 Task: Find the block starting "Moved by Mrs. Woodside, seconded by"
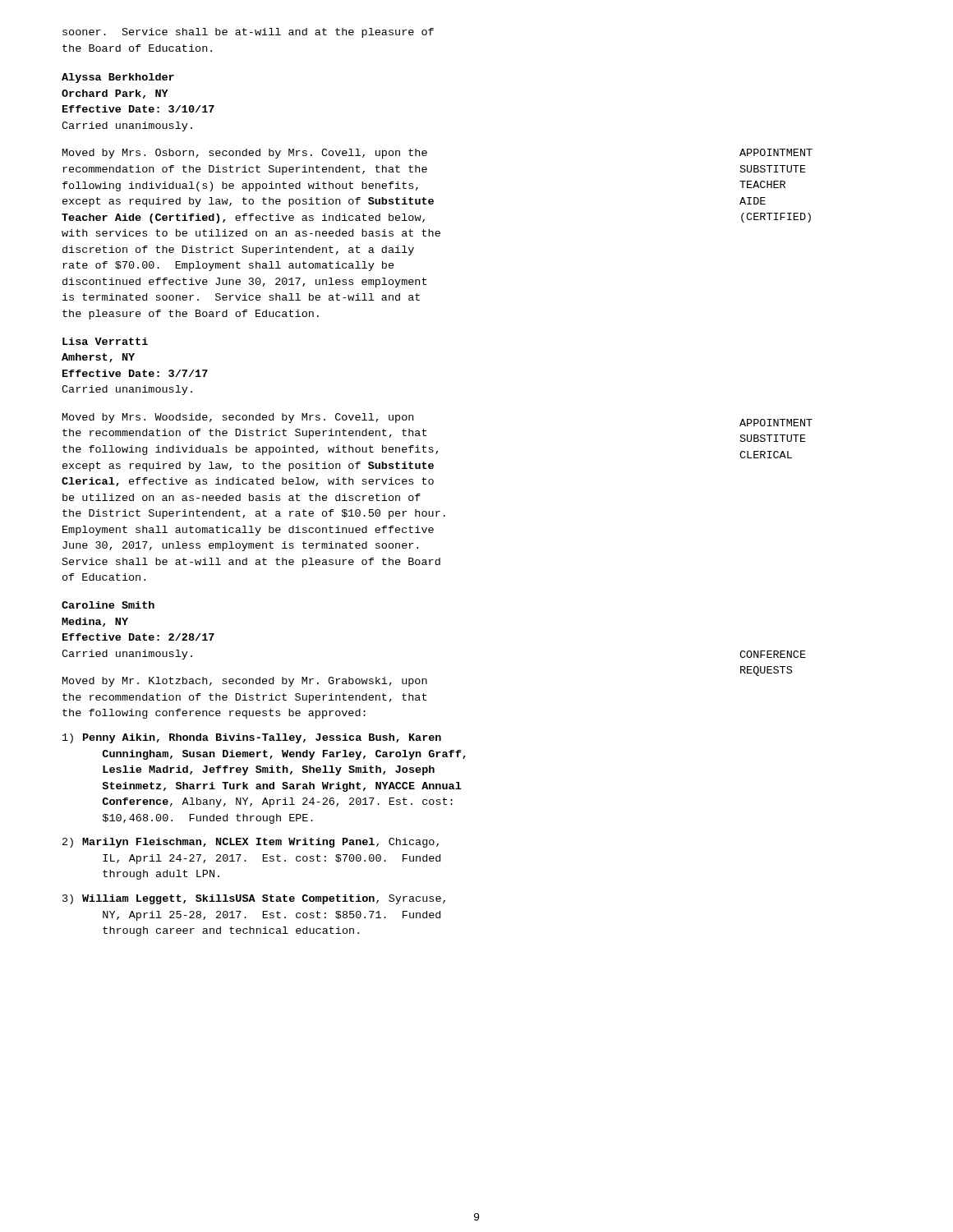point(255,498)
